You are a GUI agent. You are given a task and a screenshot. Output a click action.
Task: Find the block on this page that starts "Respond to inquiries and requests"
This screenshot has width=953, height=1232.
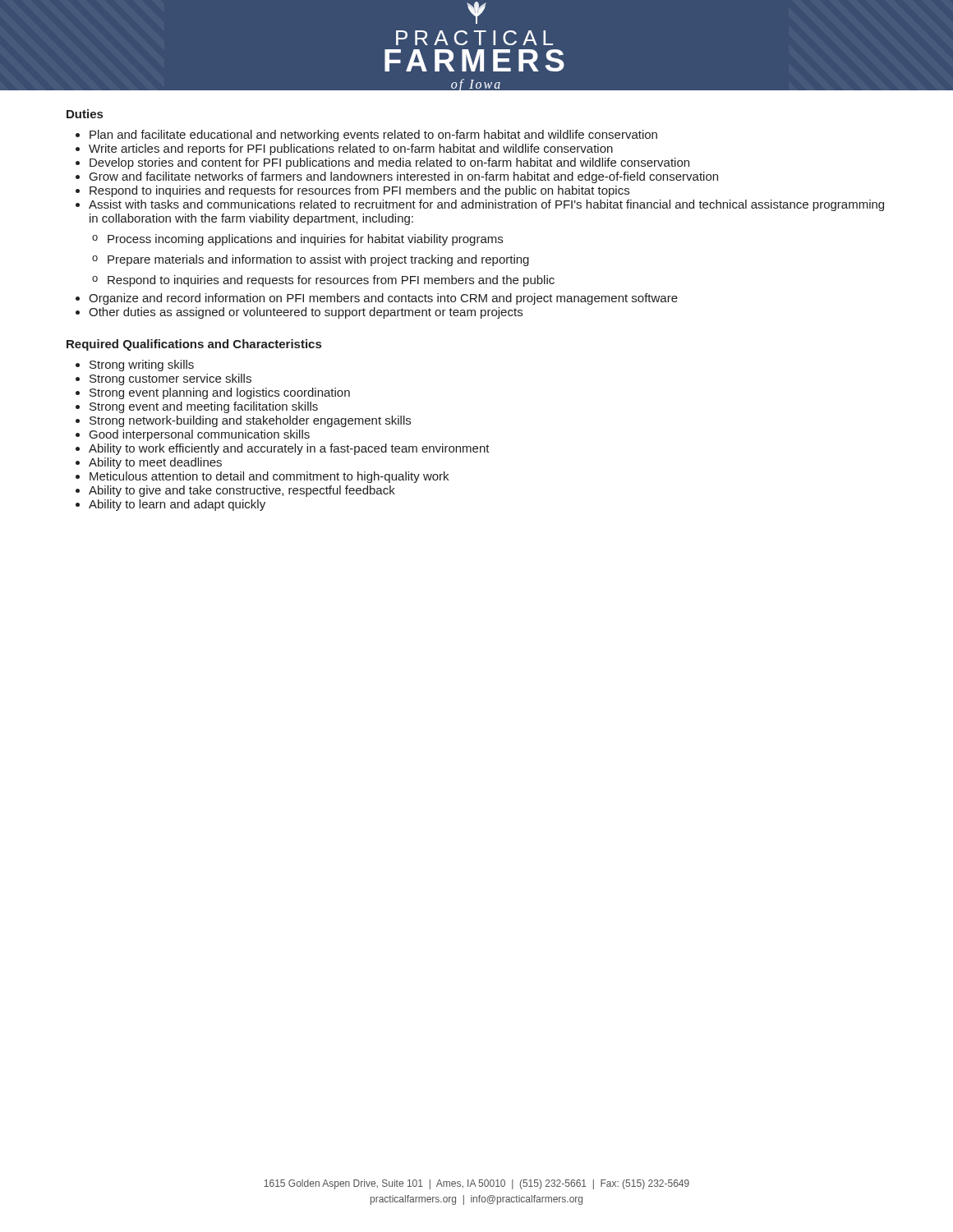coord(488,190)
